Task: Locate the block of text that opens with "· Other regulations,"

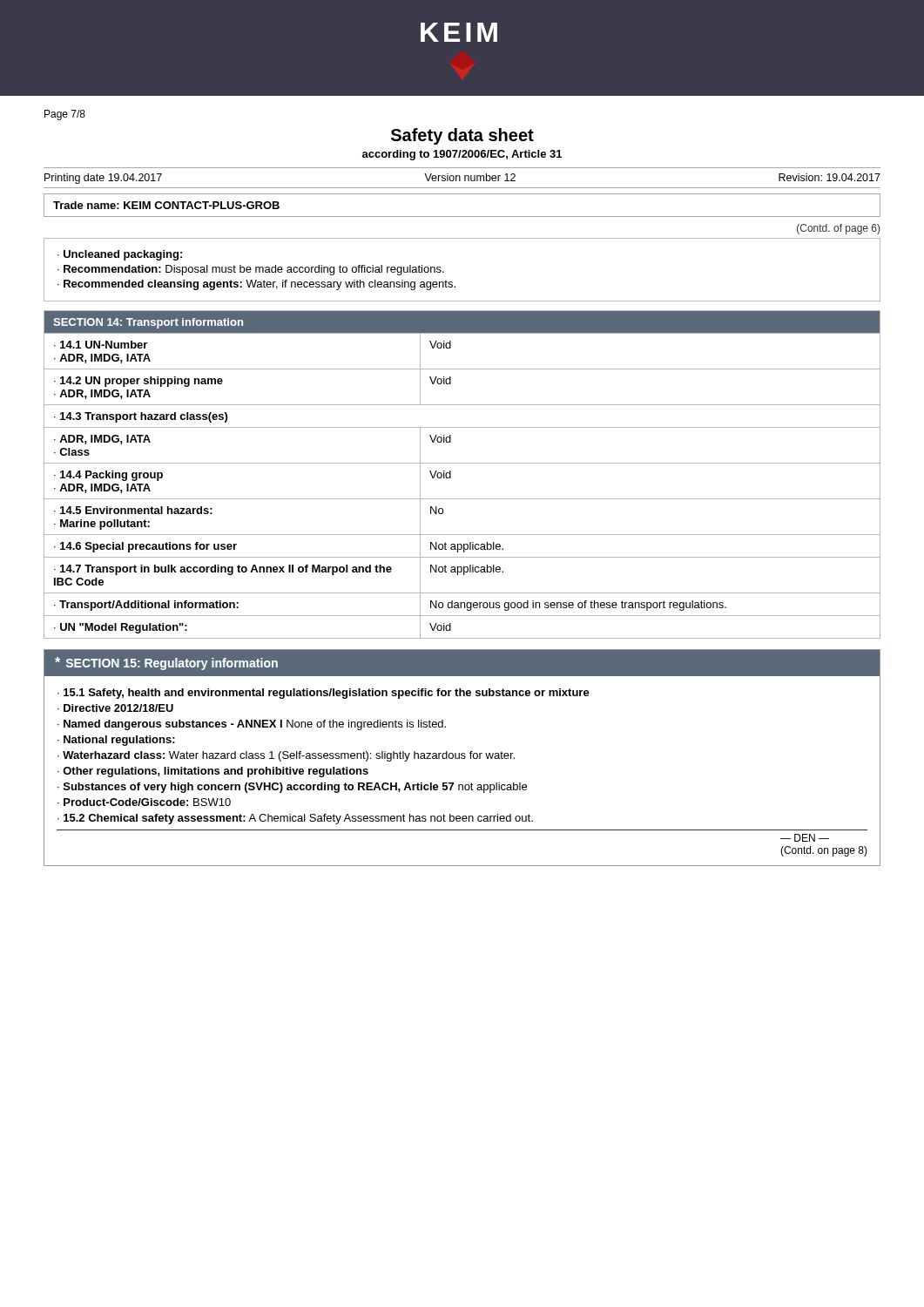Action: [x=213, y=772]
